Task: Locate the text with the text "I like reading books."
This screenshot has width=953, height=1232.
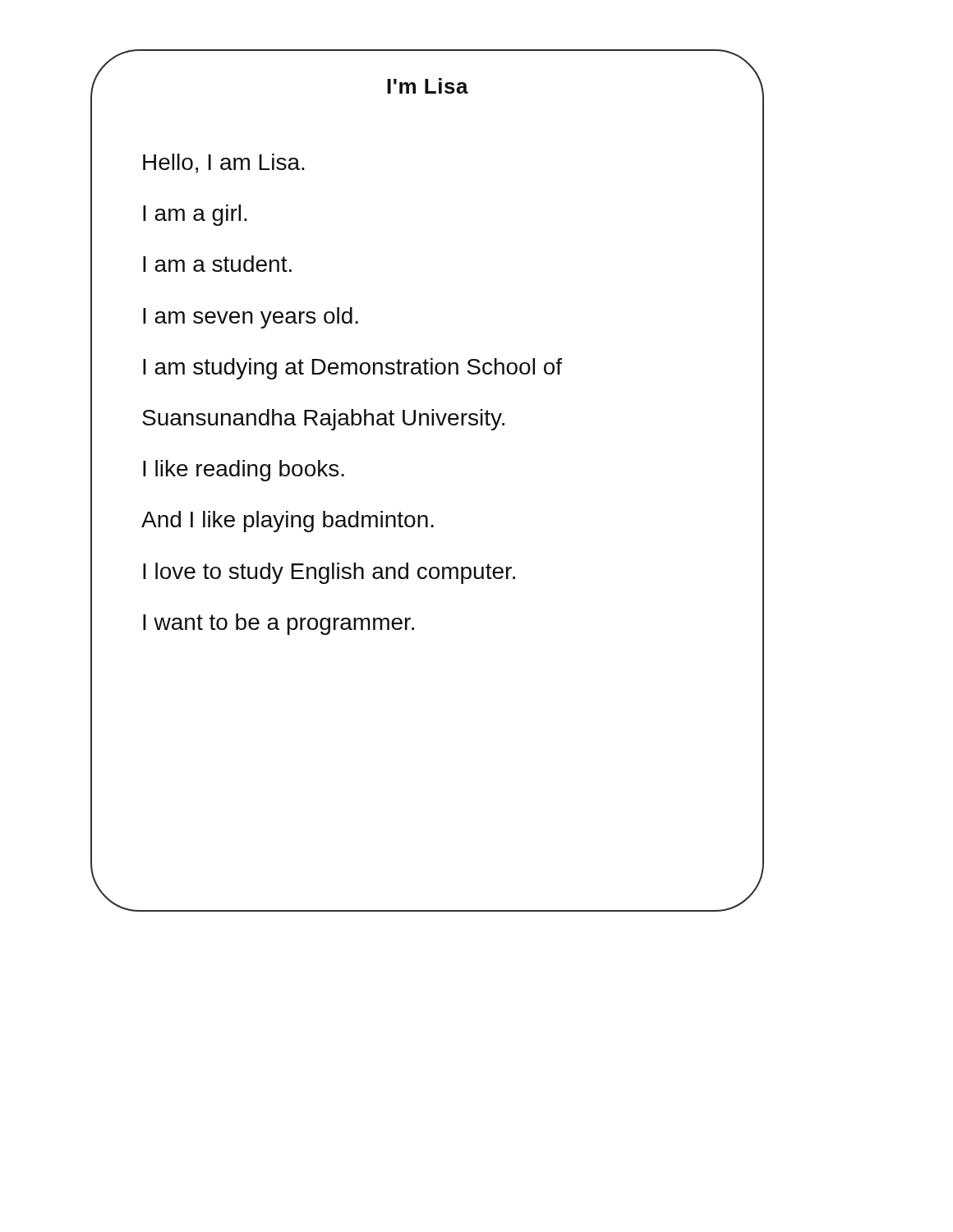Action: tap(244, 469)
